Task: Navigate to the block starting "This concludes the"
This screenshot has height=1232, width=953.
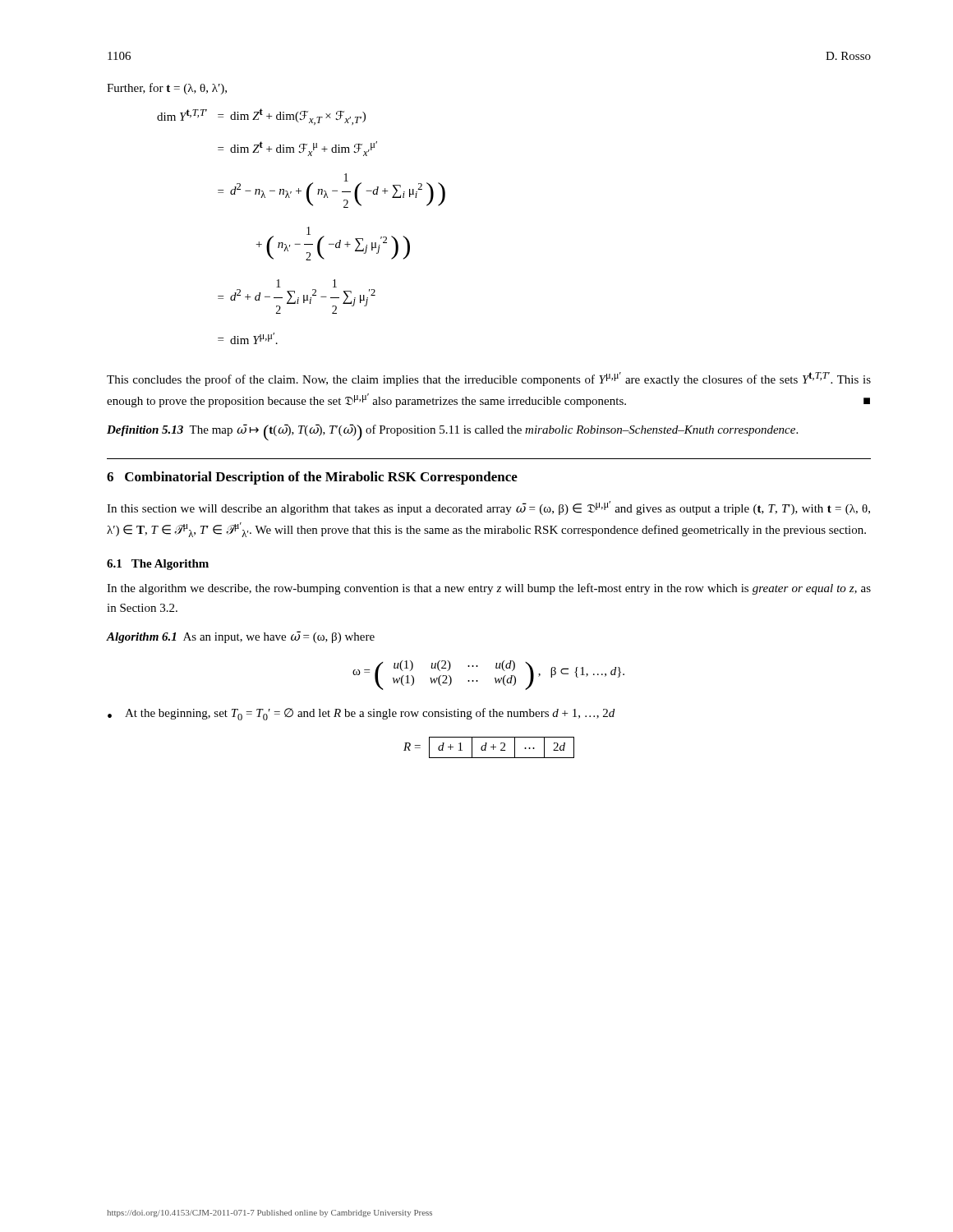Action: point(489,390)
